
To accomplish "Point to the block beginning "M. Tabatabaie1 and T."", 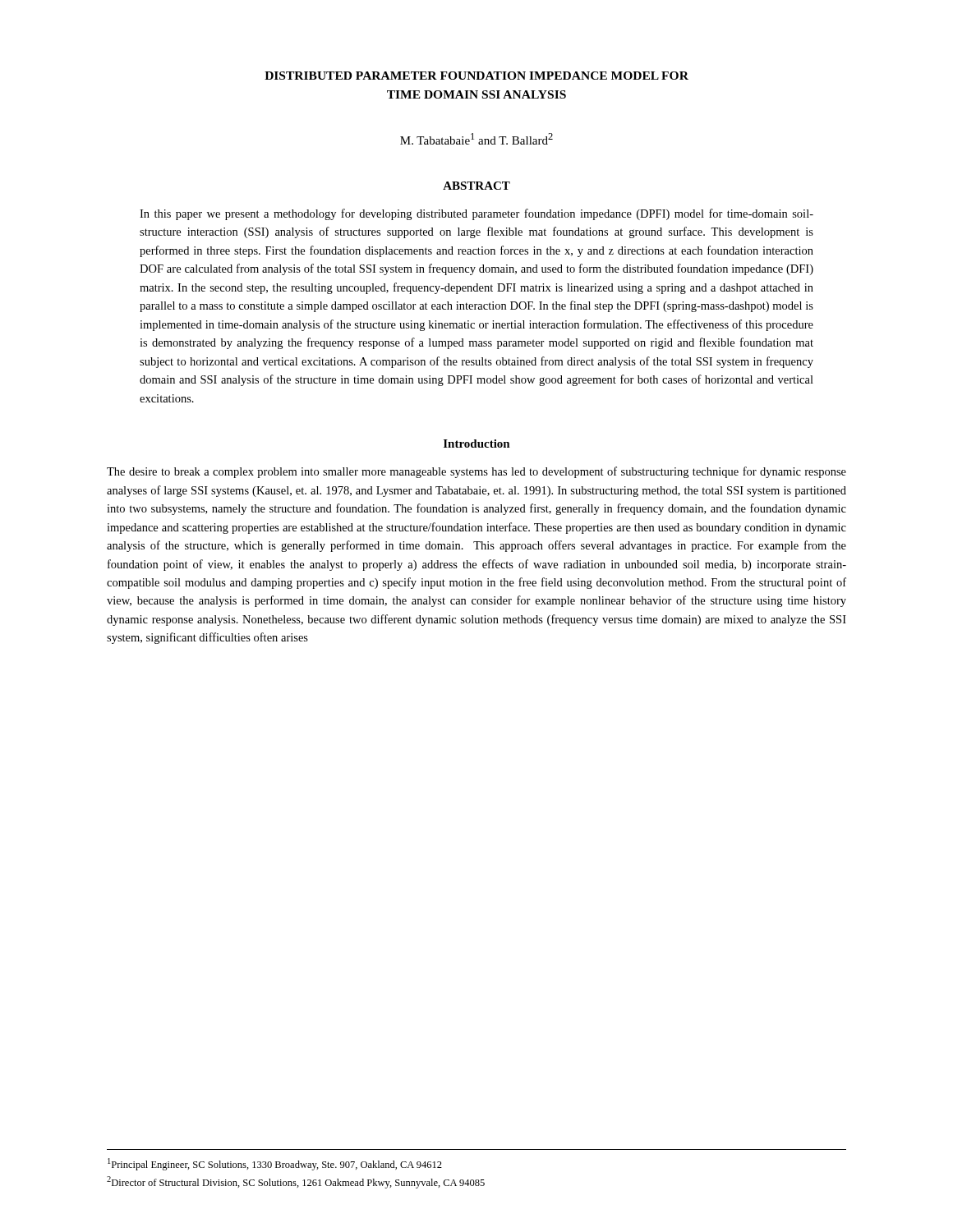I will [x=476, y=138].
